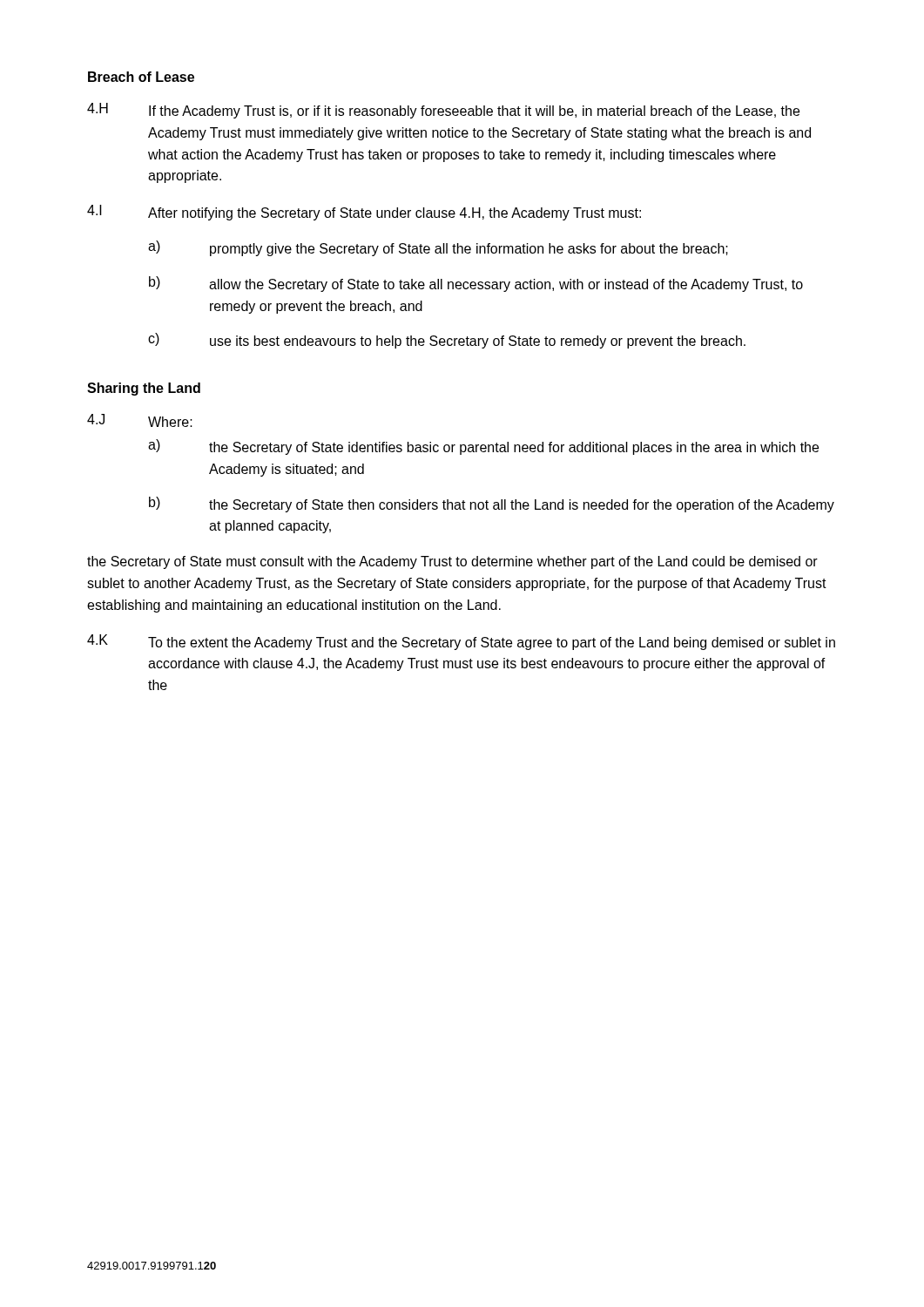Locate the text "Breach of Lease"
This screenshot has height=1307, width=924.
[141, 77]
